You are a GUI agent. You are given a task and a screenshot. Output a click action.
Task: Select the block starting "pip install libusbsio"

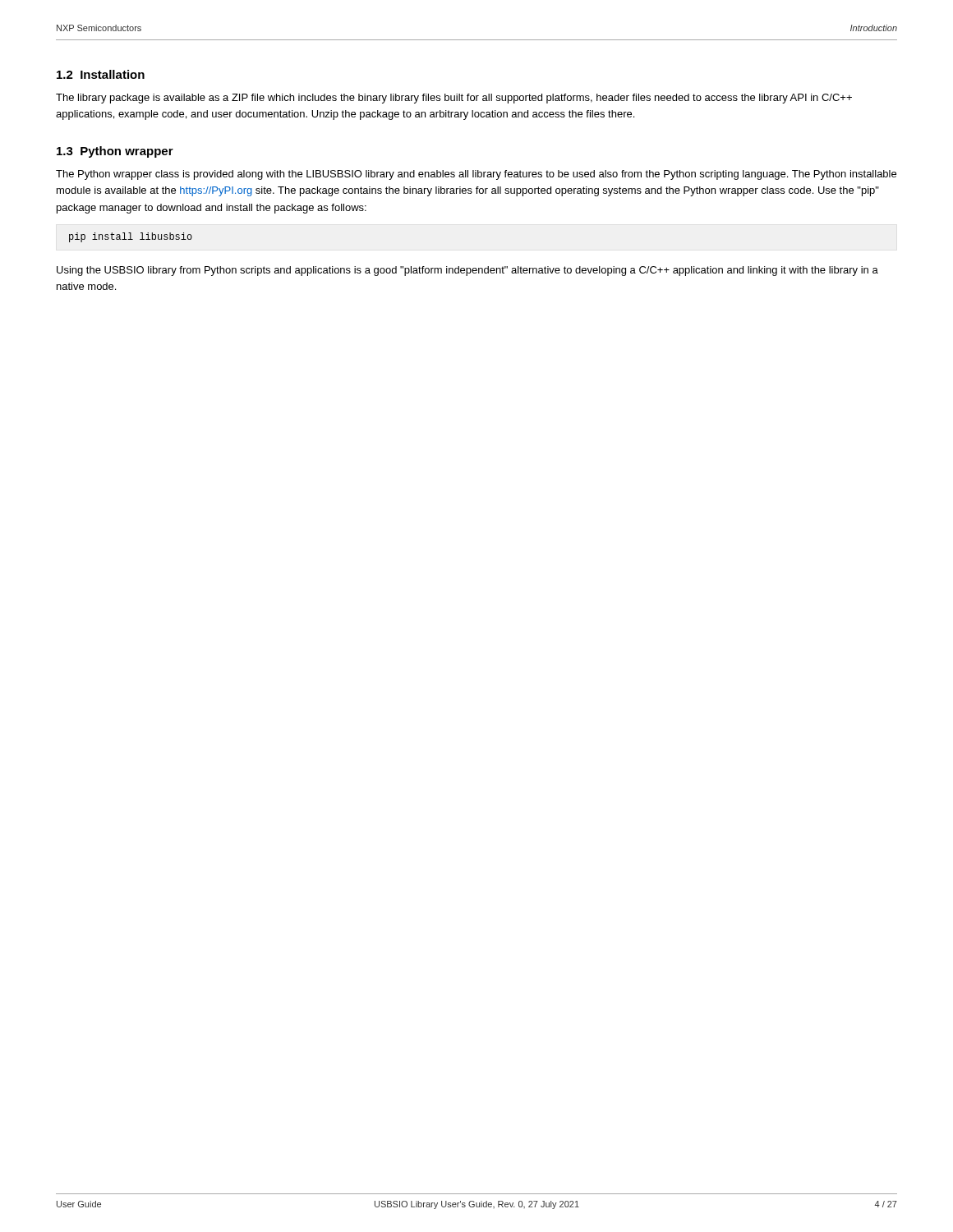click(131, 237)
